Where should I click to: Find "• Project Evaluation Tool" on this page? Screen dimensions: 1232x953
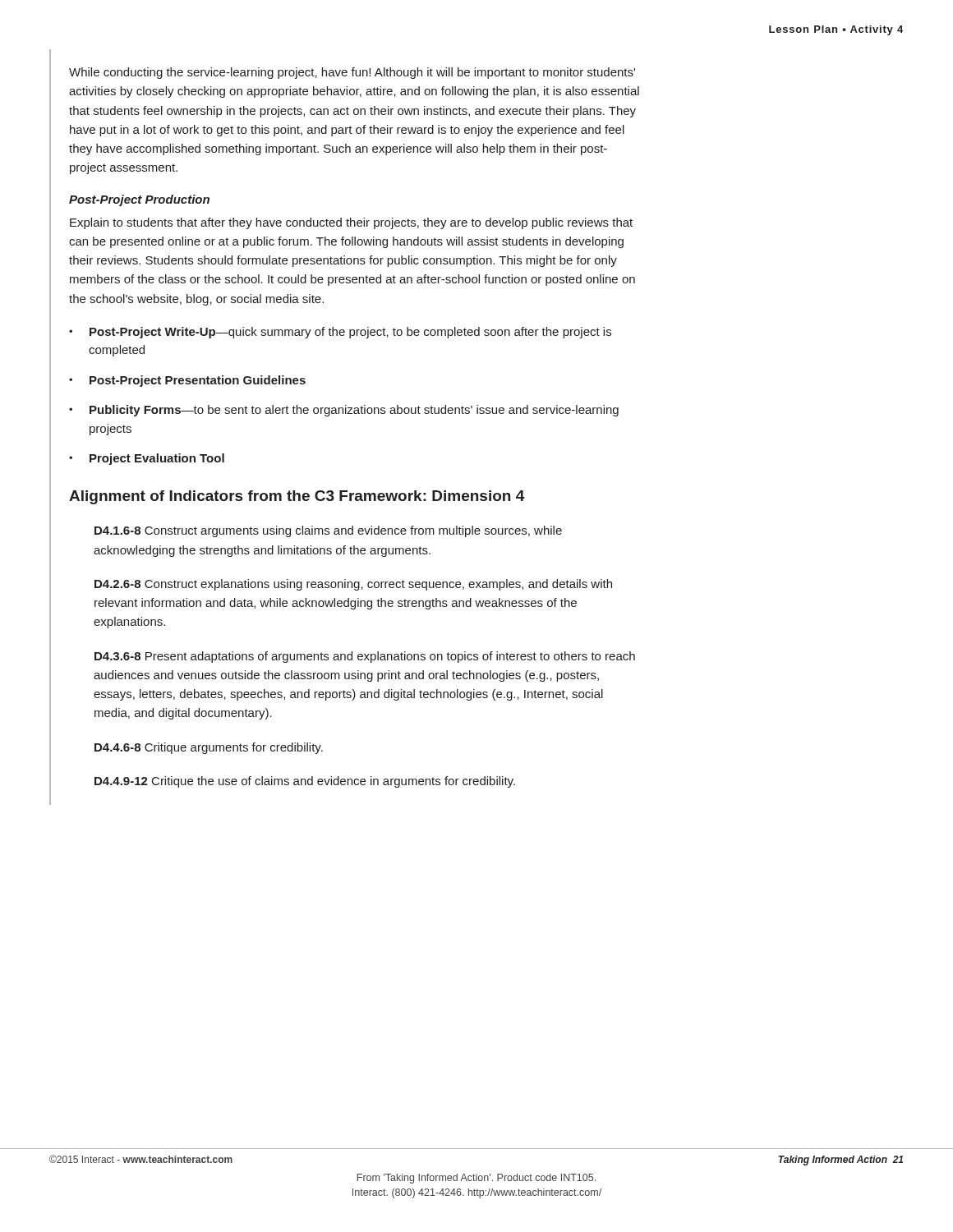point(147,459)
